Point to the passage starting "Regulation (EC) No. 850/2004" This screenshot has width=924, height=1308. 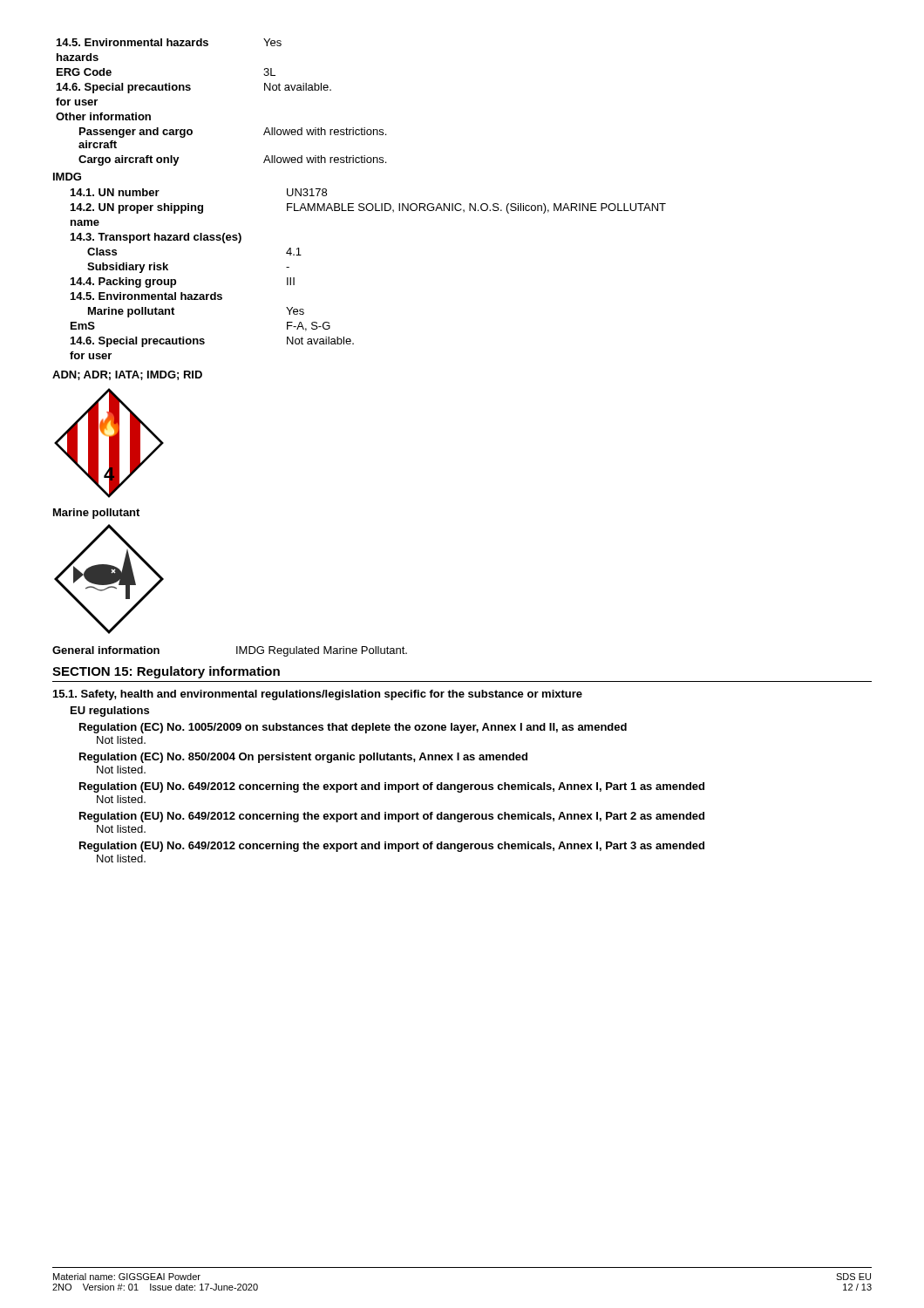click(475, 763)
